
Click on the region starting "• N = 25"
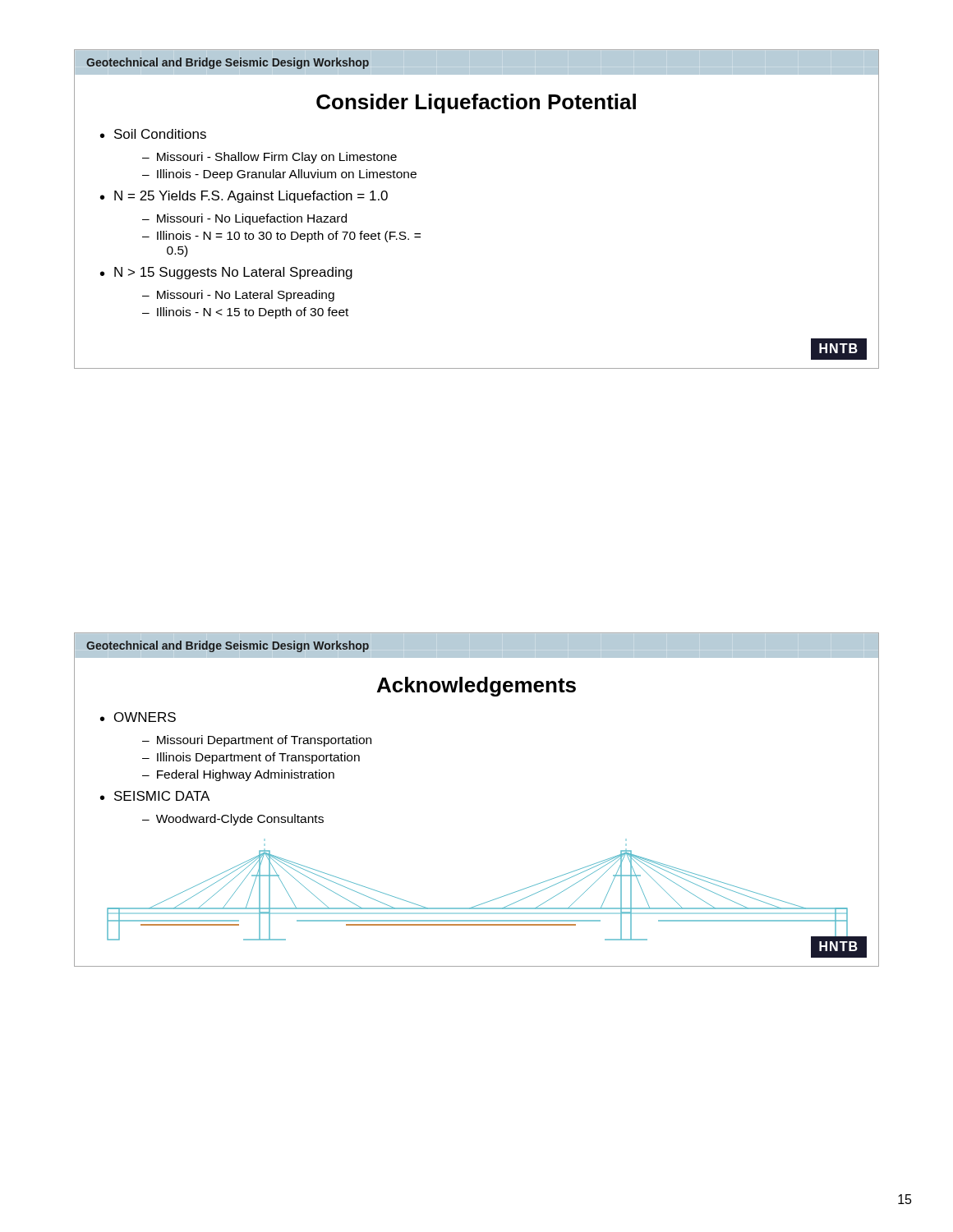(x=244, y=198)
